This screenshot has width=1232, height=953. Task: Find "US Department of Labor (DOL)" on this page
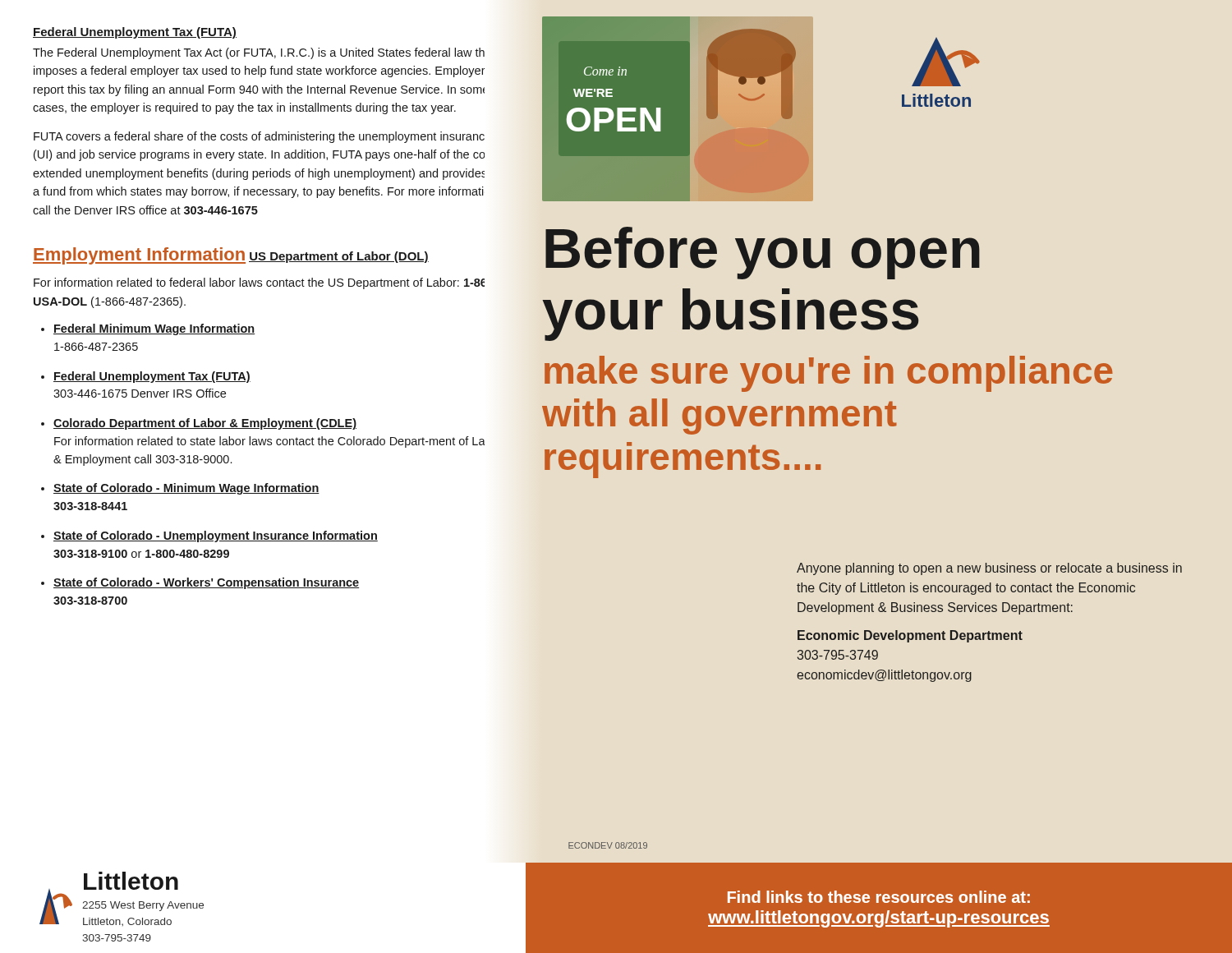tap(339, 256)
